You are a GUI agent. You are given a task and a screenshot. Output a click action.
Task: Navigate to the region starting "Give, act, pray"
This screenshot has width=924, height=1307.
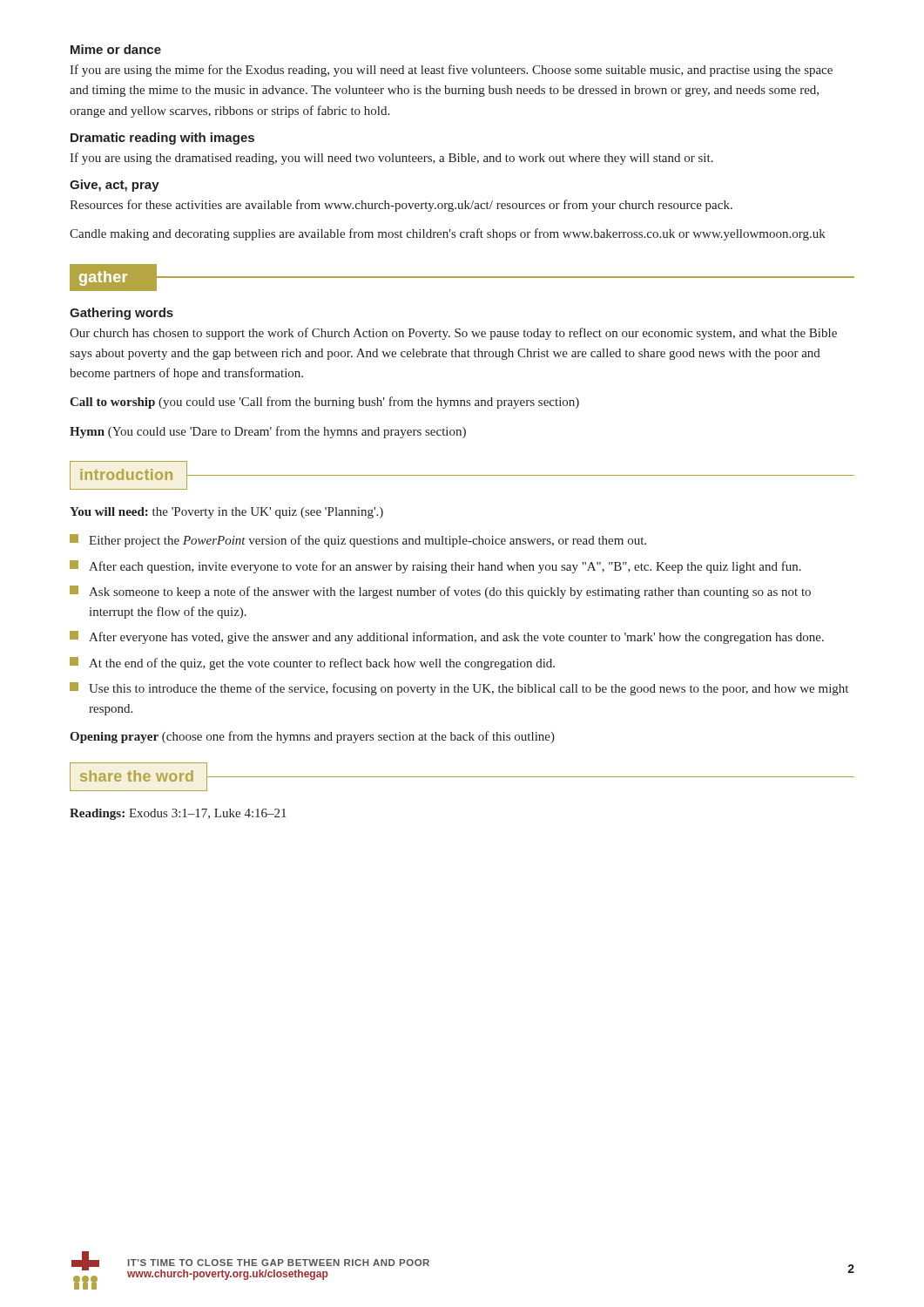click(115, 186)
